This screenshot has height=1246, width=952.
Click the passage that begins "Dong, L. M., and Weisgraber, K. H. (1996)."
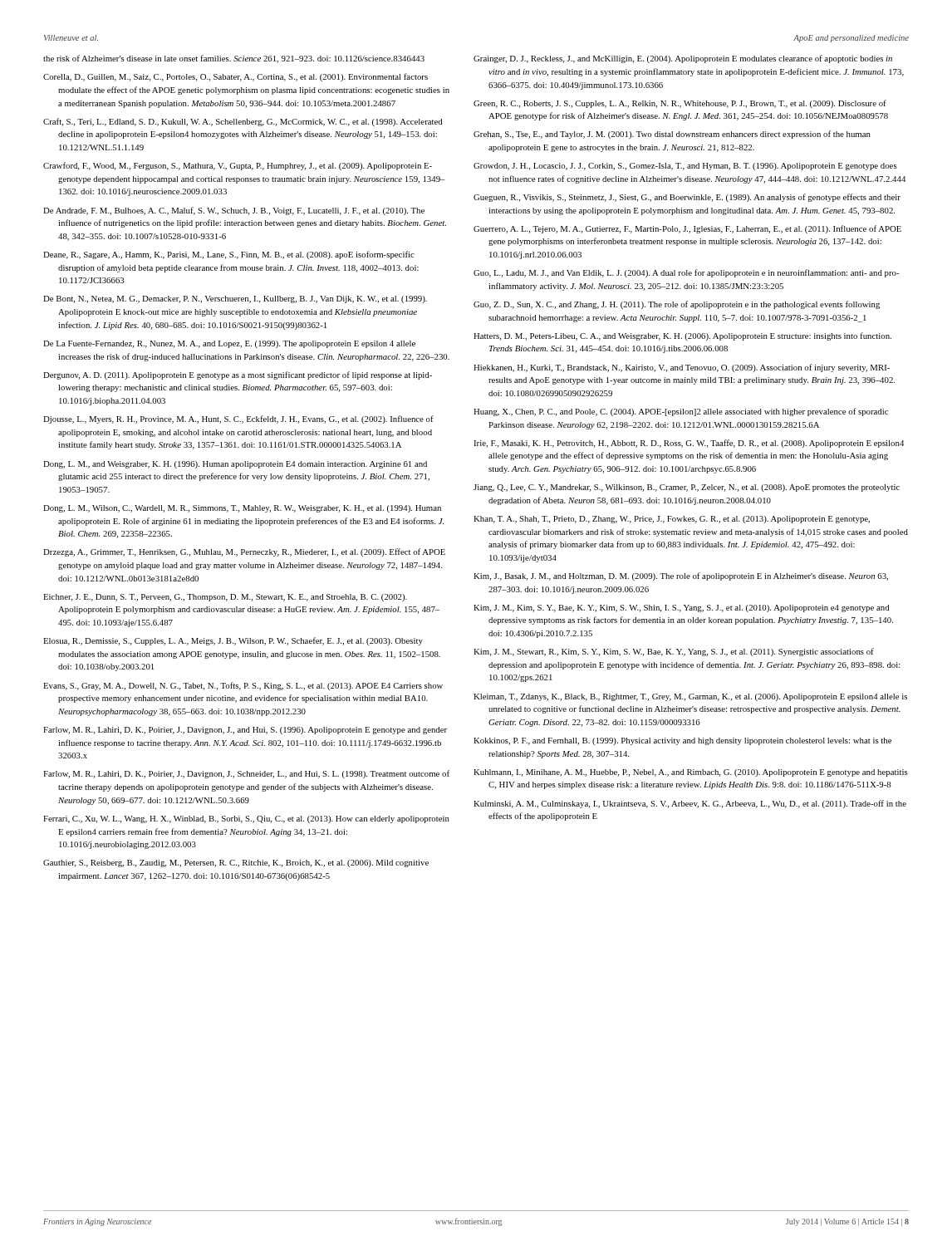(x=237, y=476)
